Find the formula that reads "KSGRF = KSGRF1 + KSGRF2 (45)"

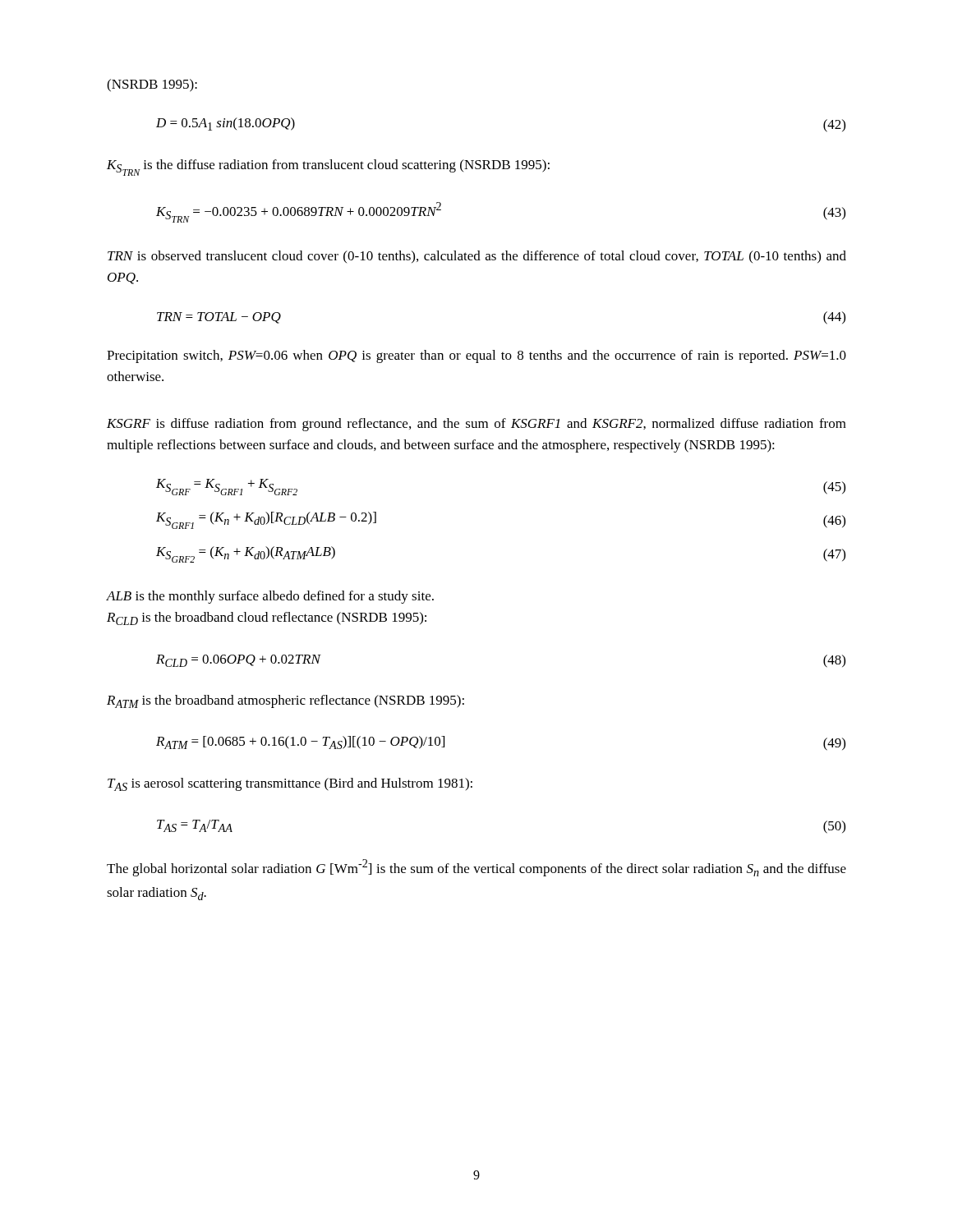[x=216, y=487]
